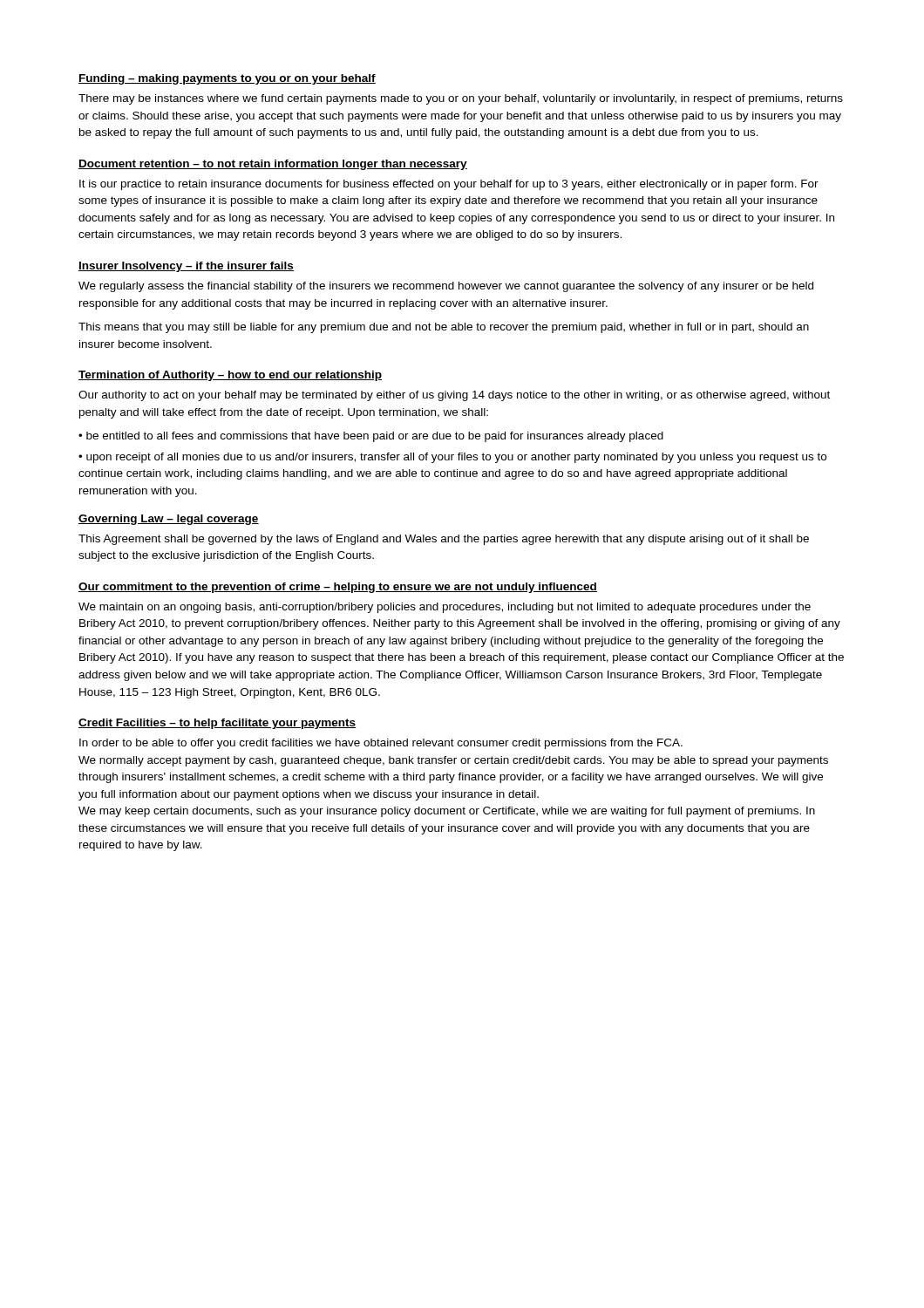
Task: Select the block starting "Insurer Insolvency – if the insurer fails"
Action: point(186,266)
